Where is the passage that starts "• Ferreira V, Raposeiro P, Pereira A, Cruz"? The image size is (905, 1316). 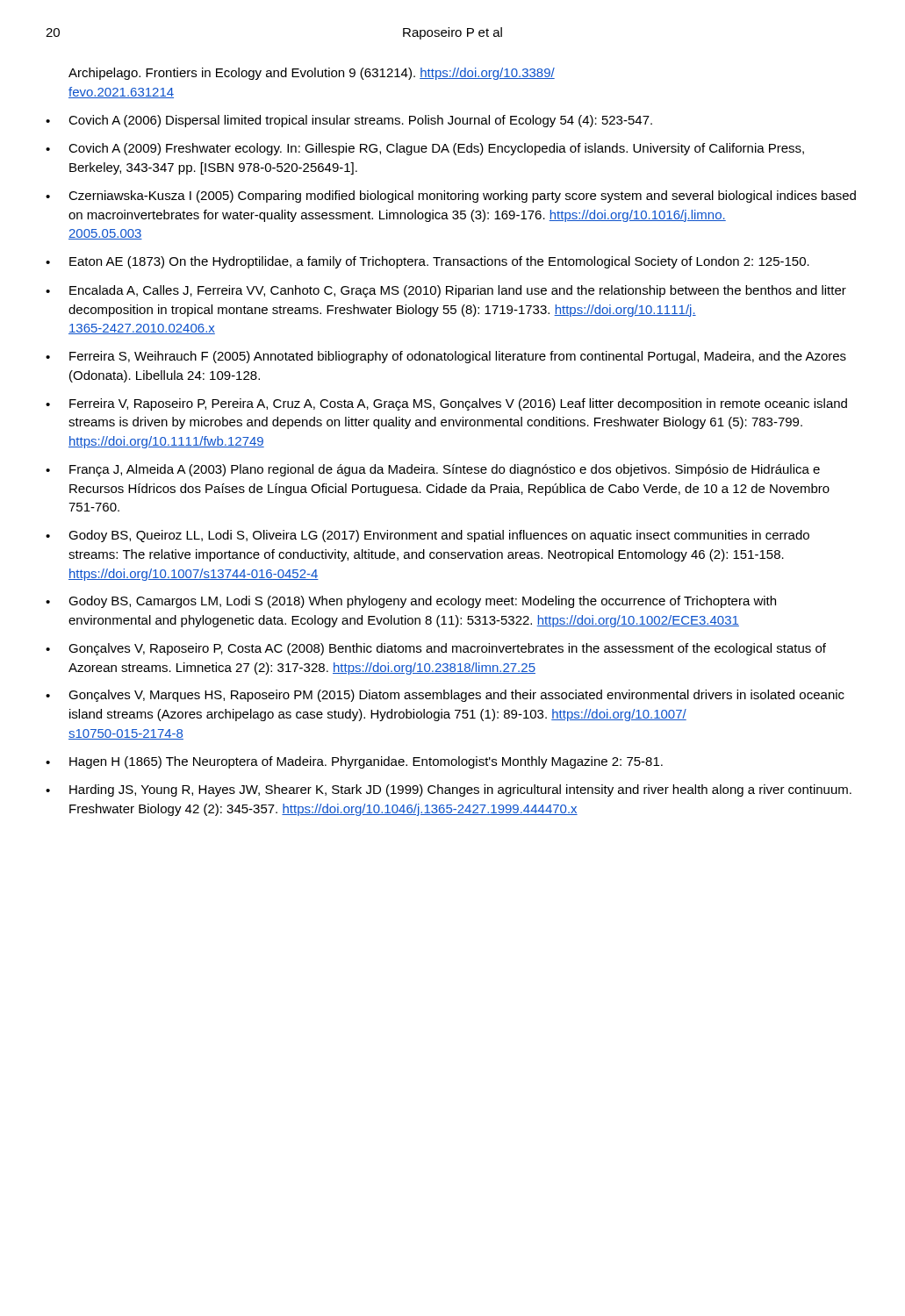[452, 422]
